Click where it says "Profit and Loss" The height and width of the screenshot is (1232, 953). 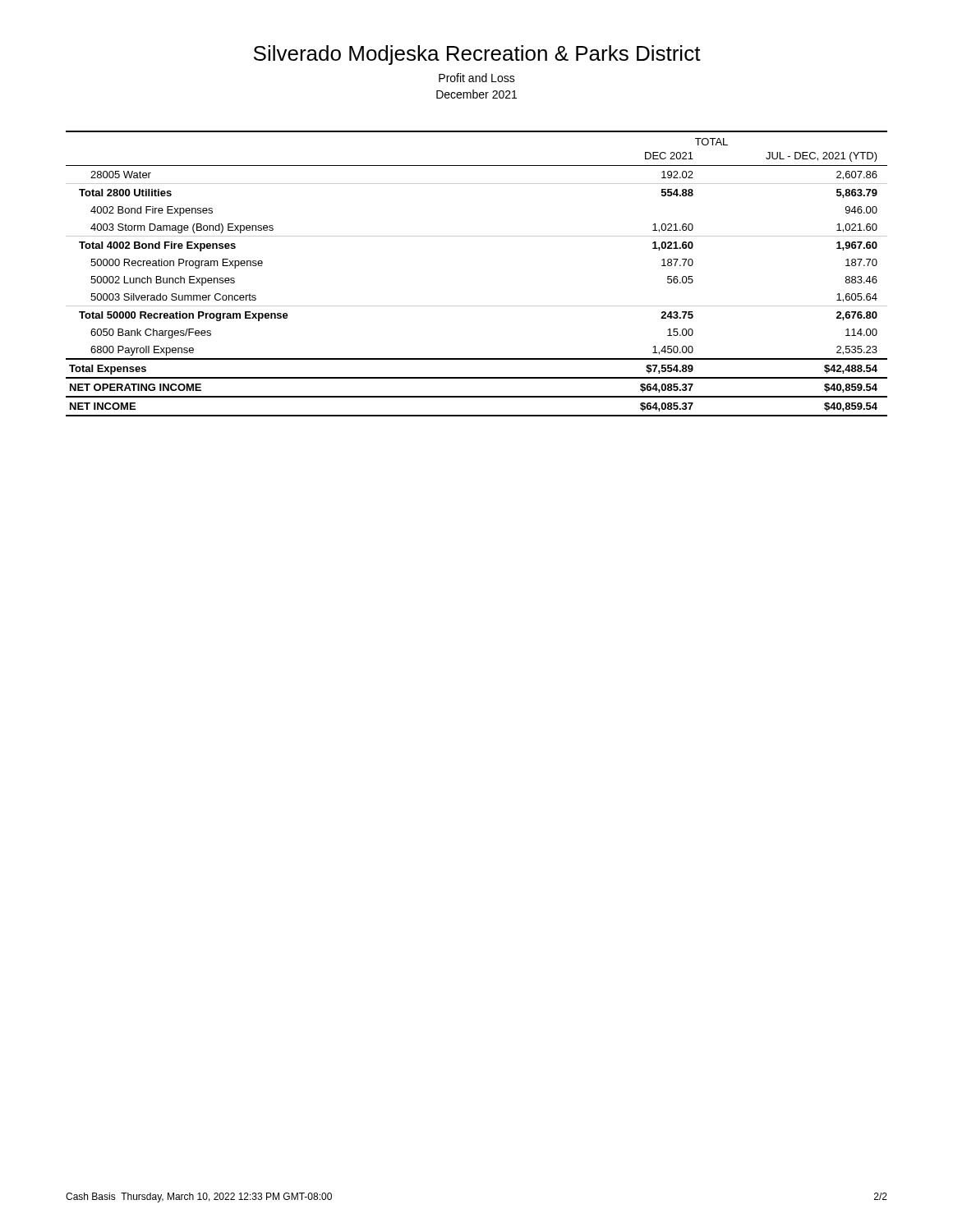coord(476,78)
